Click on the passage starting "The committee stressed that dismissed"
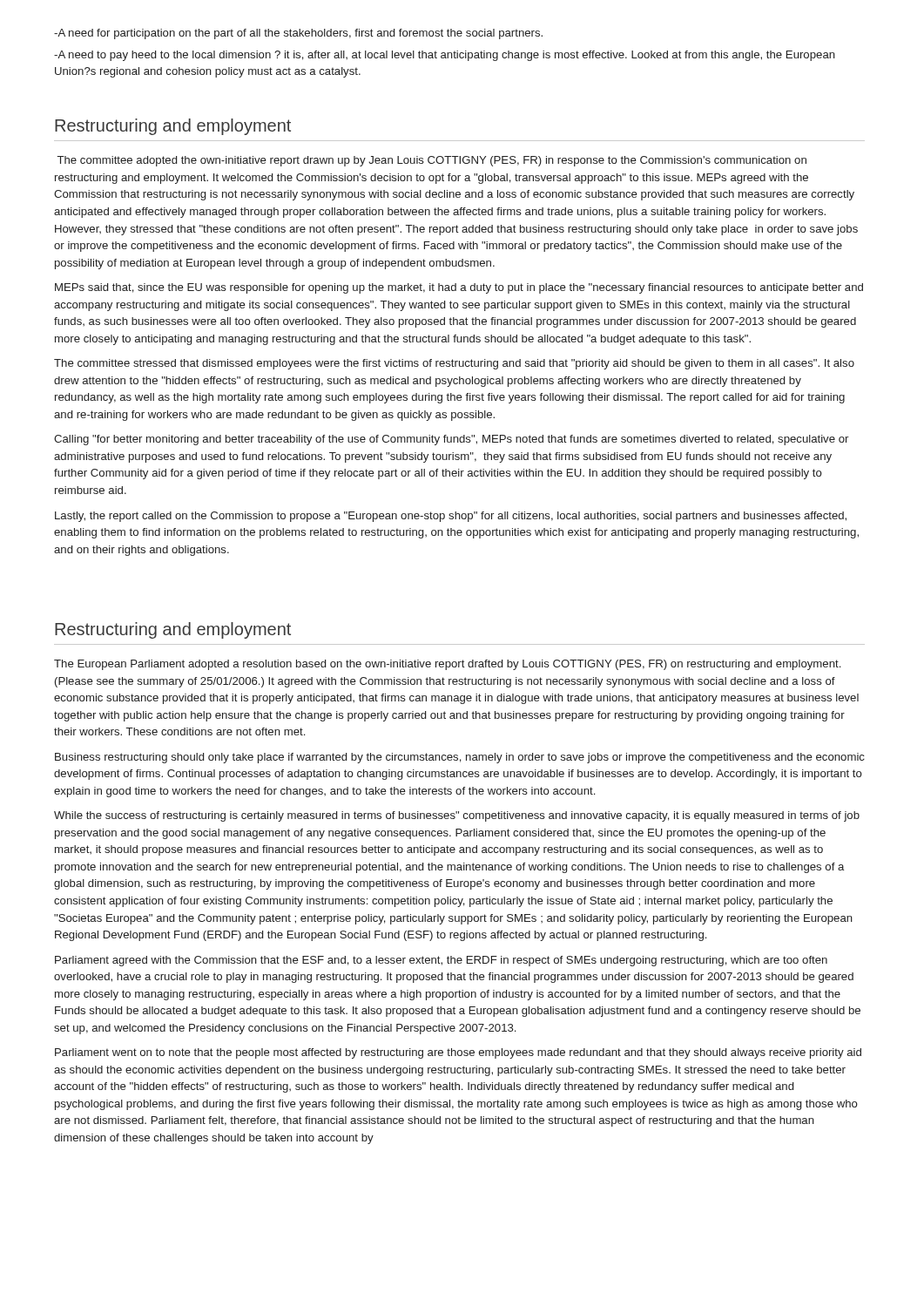This screenshot has height=1307, width=924. 454,389
